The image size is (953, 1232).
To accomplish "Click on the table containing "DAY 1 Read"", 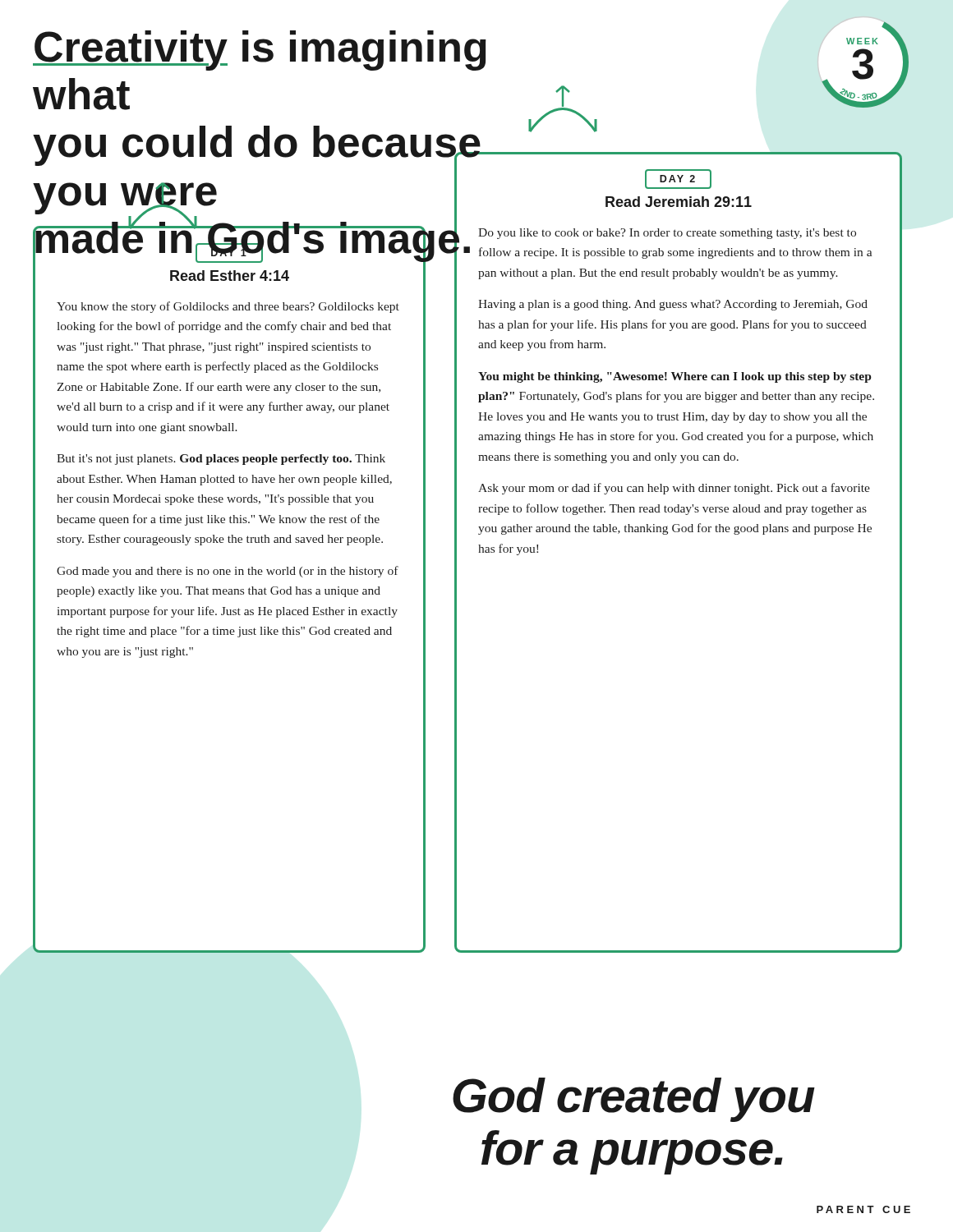I will pos(229,589).
